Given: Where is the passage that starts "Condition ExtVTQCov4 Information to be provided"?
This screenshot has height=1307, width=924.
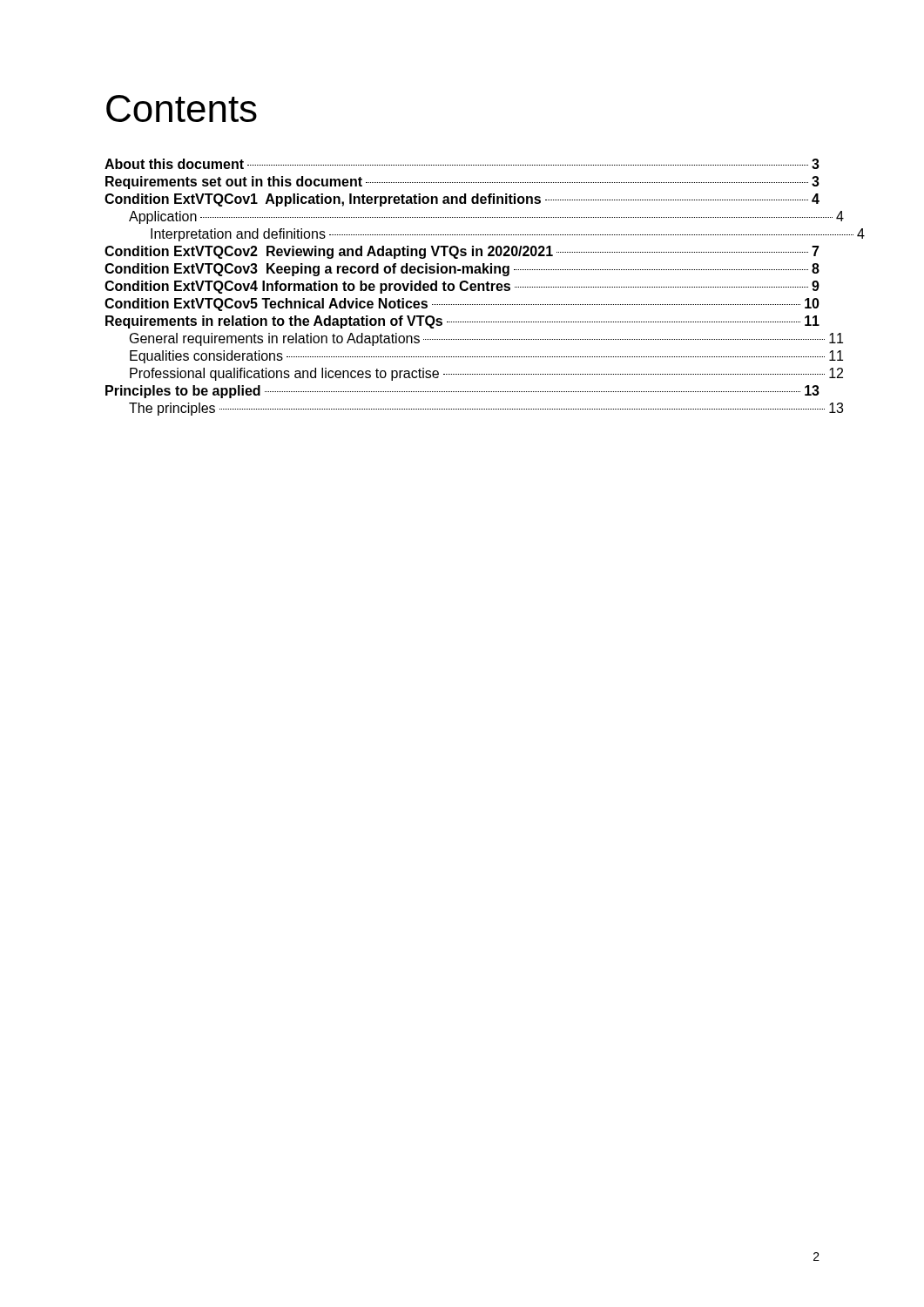Looking at the screenshot, I should 462,287.
